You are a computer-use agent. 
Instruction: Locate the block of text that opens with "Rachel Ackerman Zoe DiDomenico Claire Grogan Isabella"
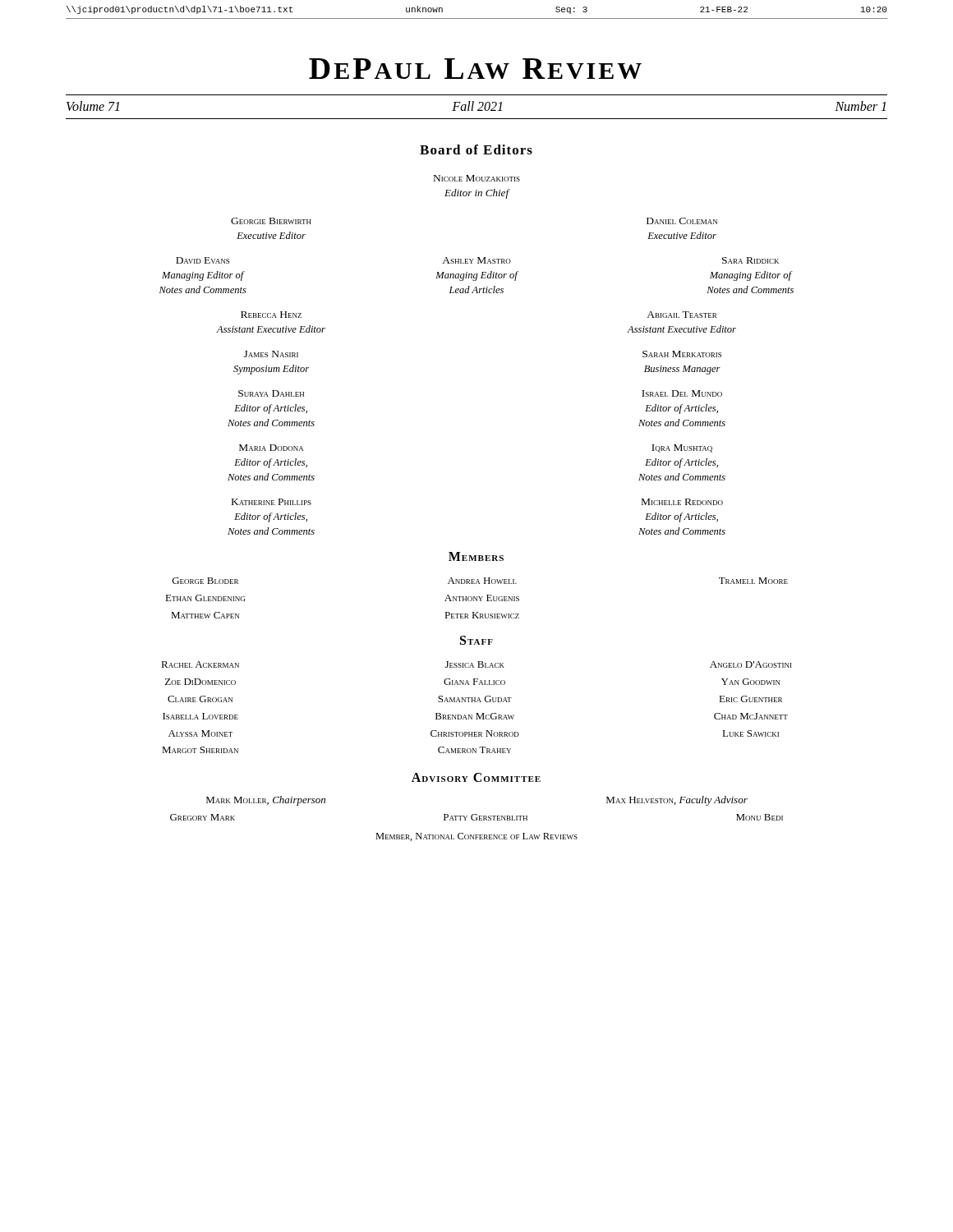(x=476, y=708)
